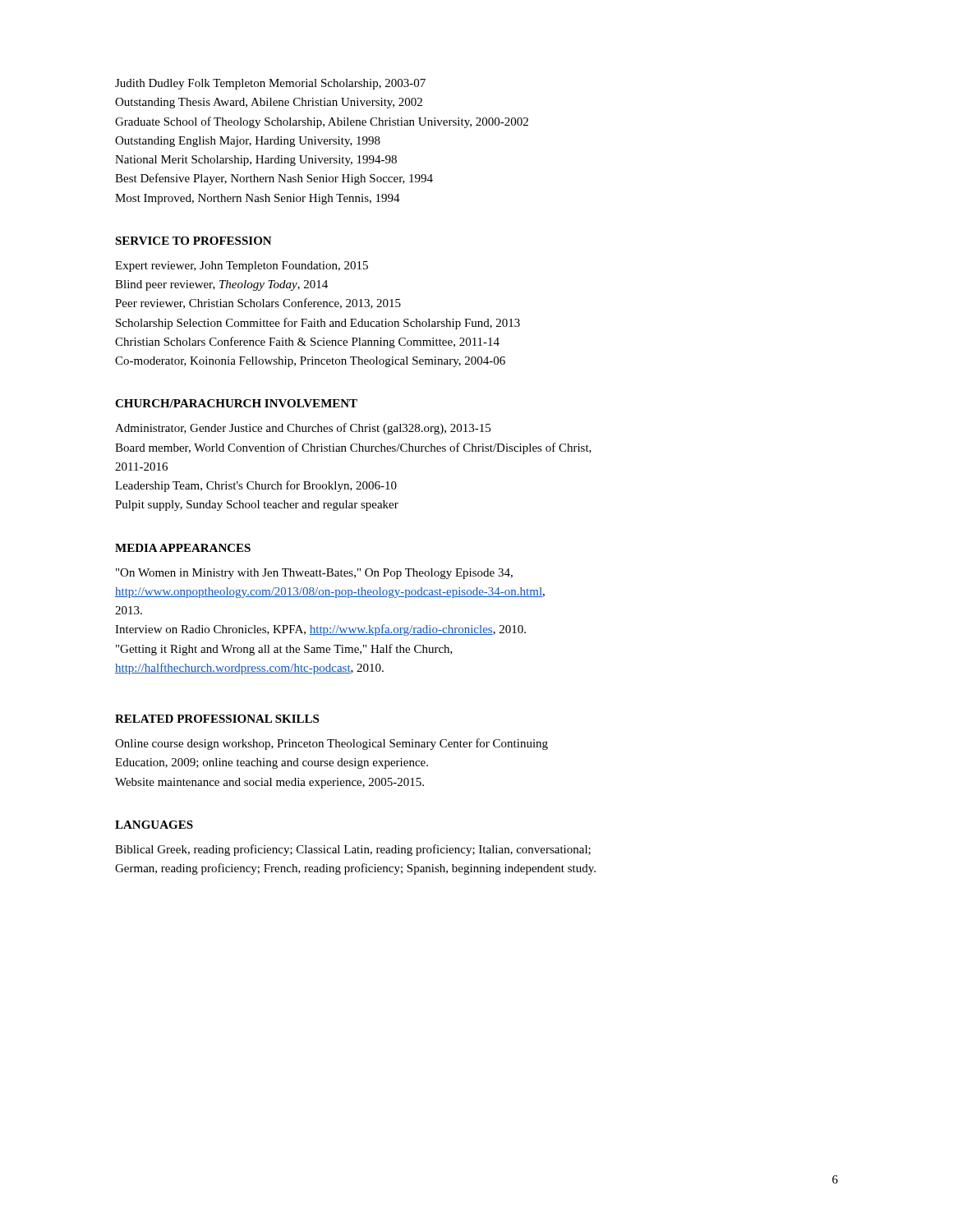Find the block starting "Biblical Greek, reading proficiency;"
The height and width of the screenshot is (1232, 953).
[x=476, y=859]
